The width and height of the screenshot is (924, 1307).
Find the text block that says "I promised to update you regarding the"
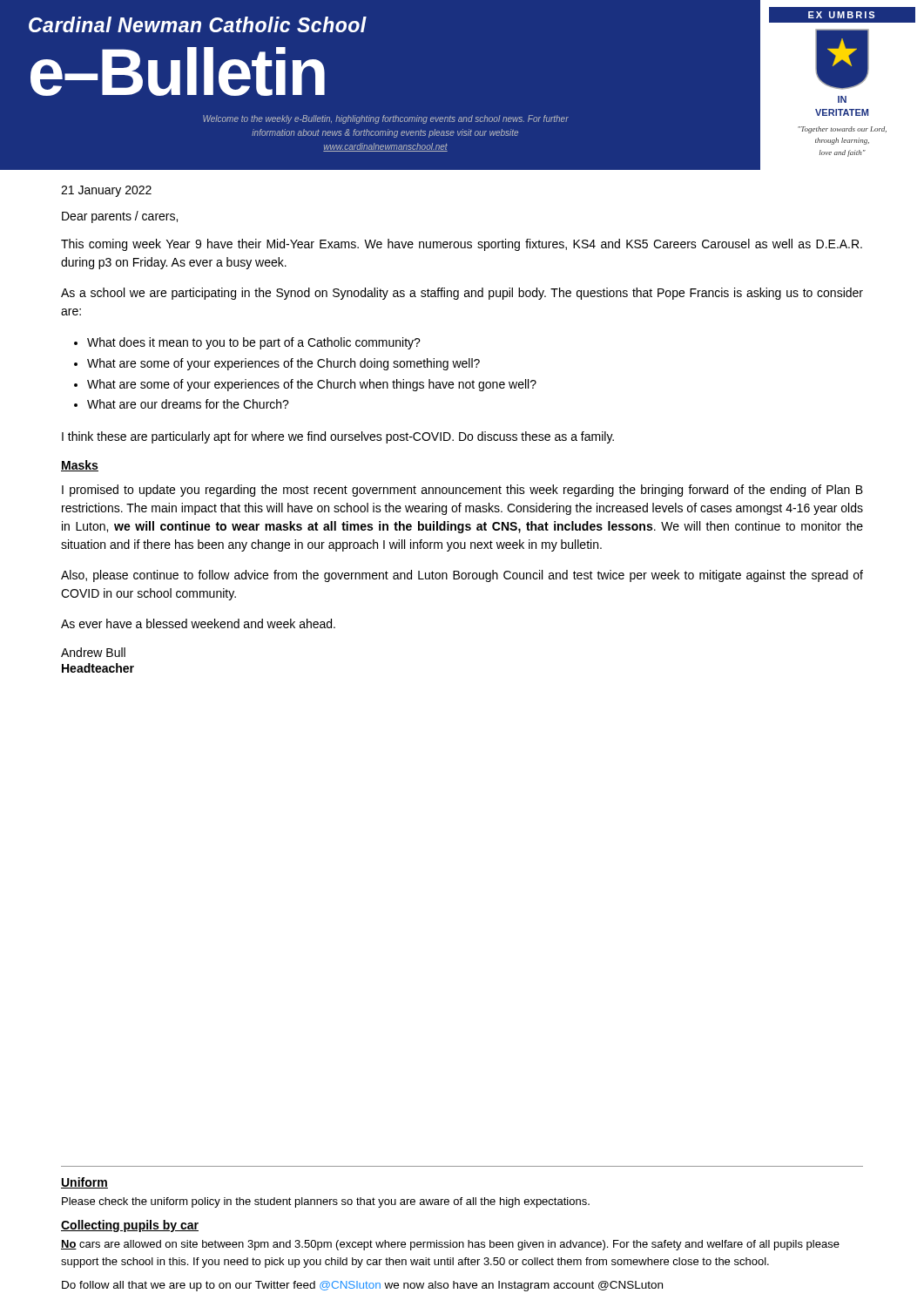[x=462, y=517]
